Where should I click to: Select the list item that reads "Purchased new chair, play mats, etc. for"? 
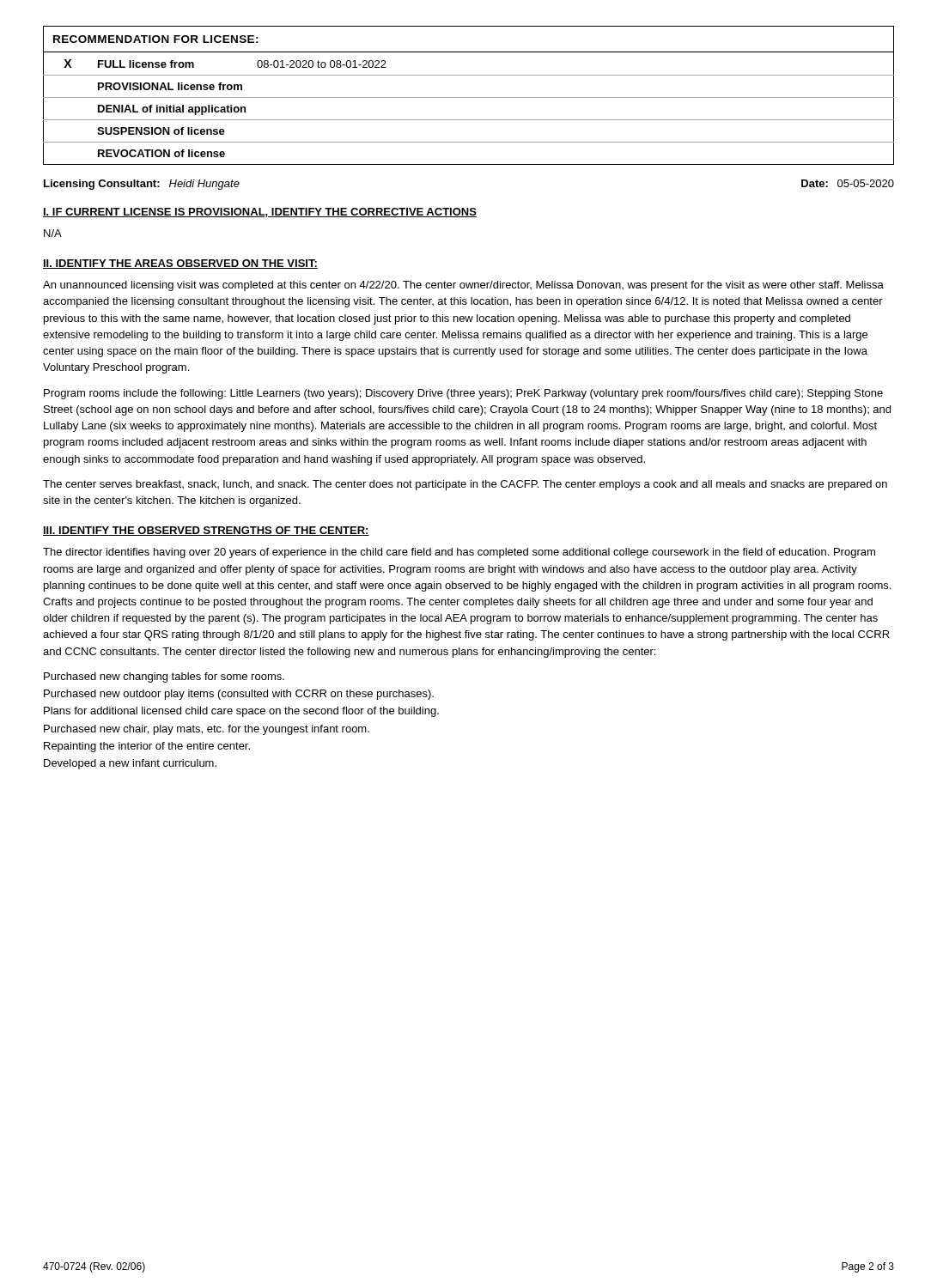pos(206,728)
